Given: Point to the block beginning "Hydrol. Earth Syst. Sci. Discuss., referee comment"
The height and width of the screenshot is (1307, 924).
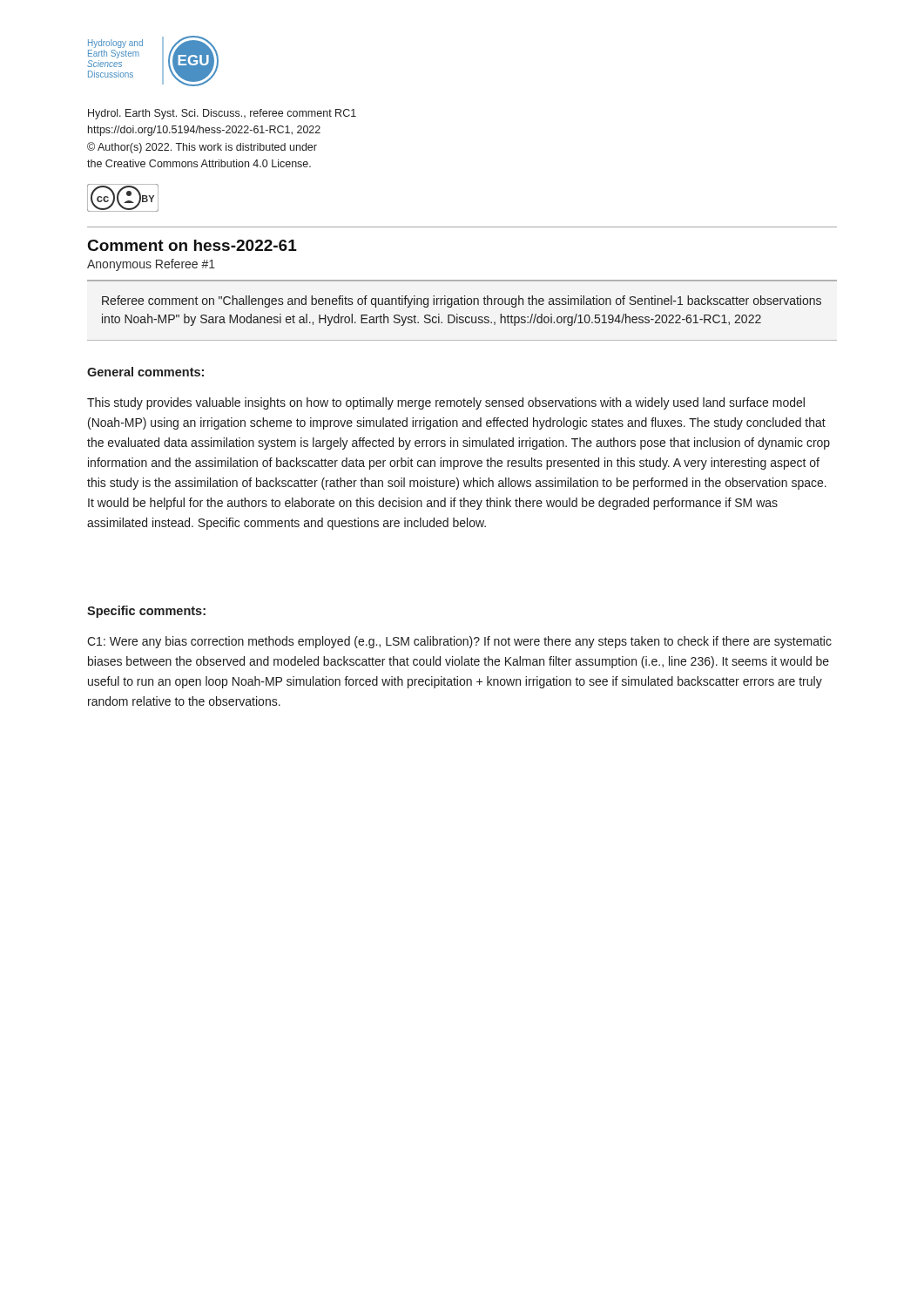Looking at the screenshot, I should tap(222, 139).
